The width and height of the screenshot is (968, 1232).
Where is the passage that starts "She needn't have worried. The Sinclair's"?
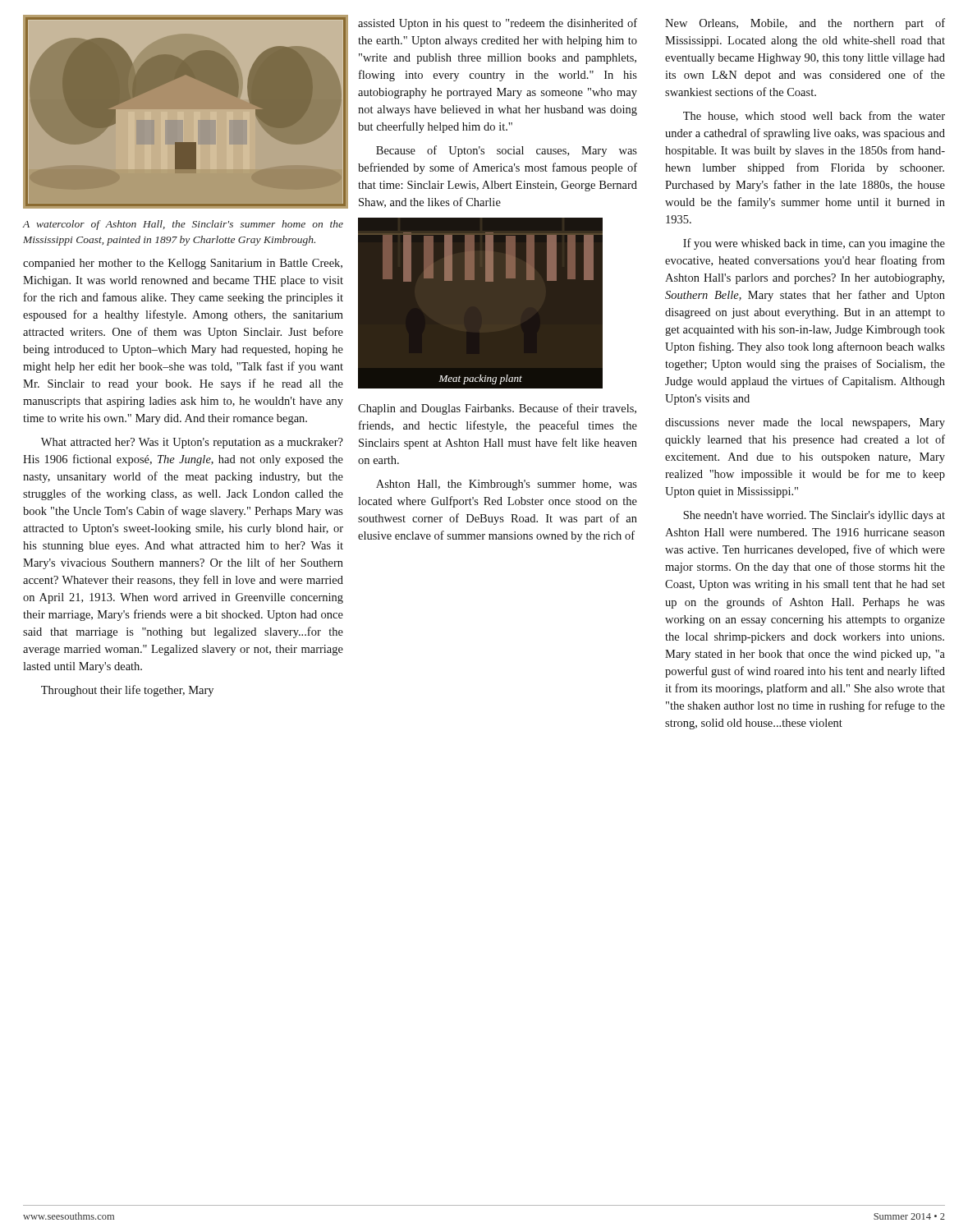pos(805,619)
